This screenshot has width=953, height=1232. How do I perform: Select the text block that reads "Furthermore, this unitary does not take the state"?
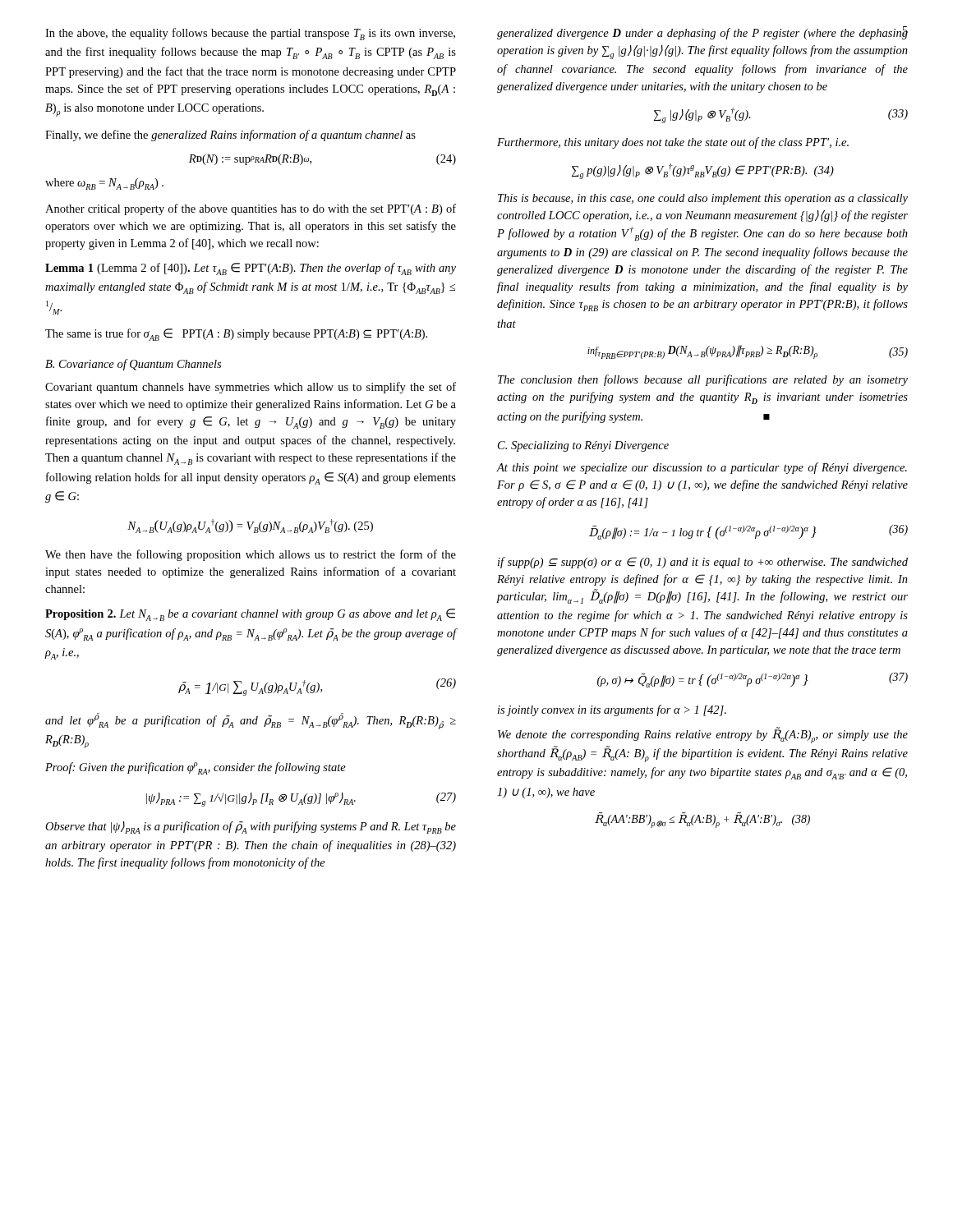pos(673,142)
